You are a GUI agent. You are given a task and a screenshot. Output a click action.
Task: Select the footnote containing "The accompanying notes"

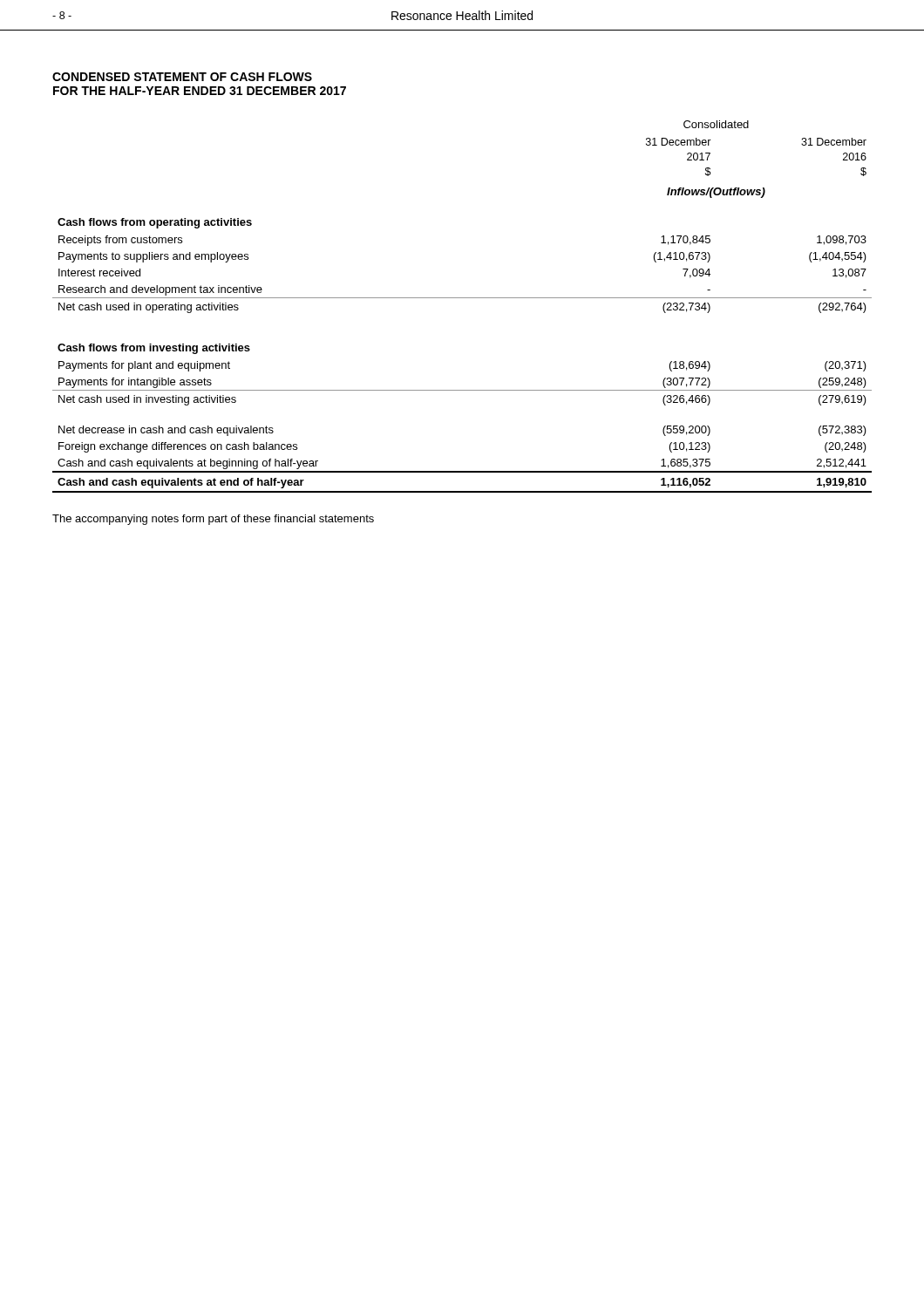[x=213, y=518]
